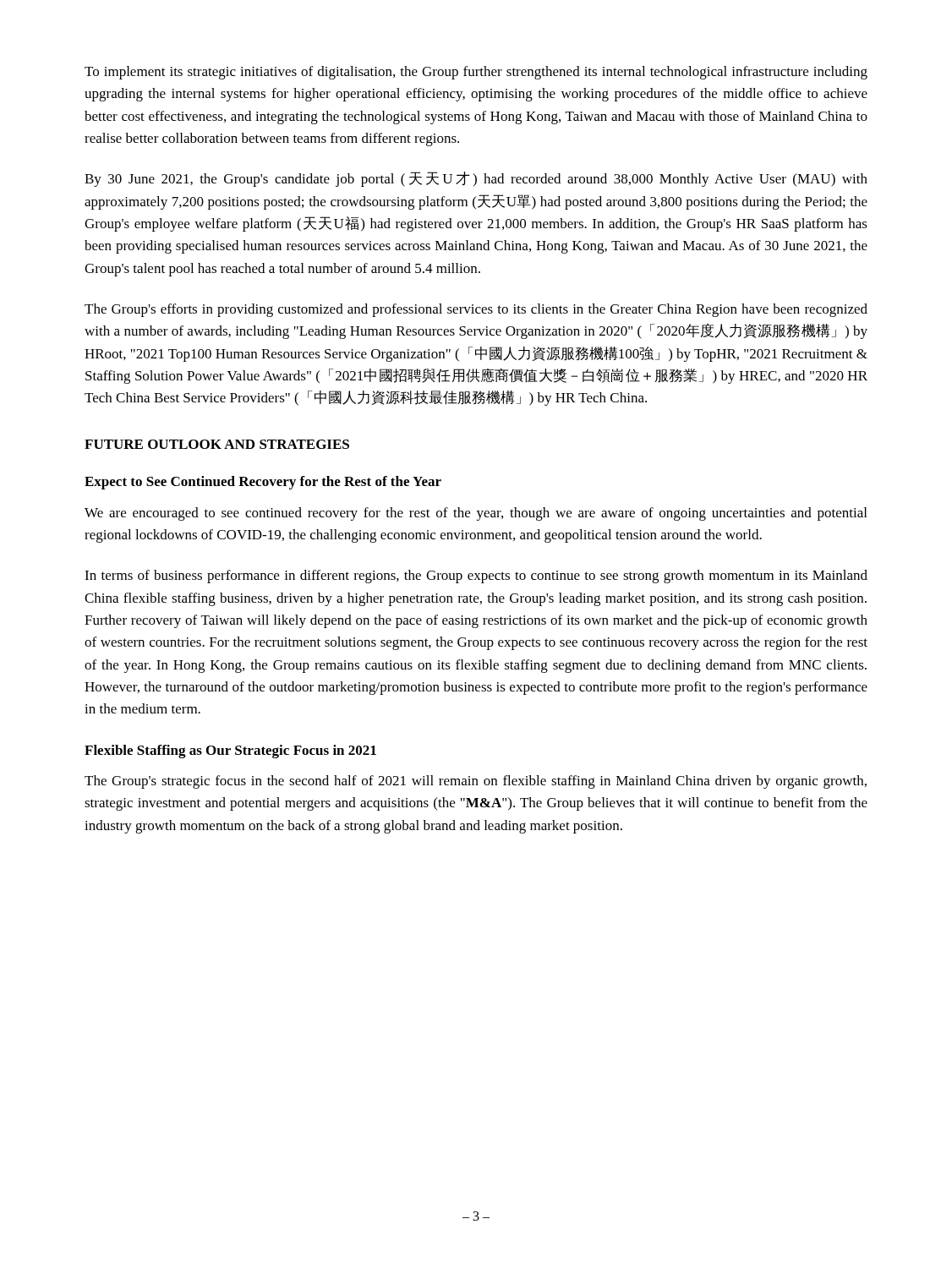Screen dimensions: 1268x952
Task: Find the text block that says "The Group's efforts in providing customized and professional"
Action: (476, 354)
